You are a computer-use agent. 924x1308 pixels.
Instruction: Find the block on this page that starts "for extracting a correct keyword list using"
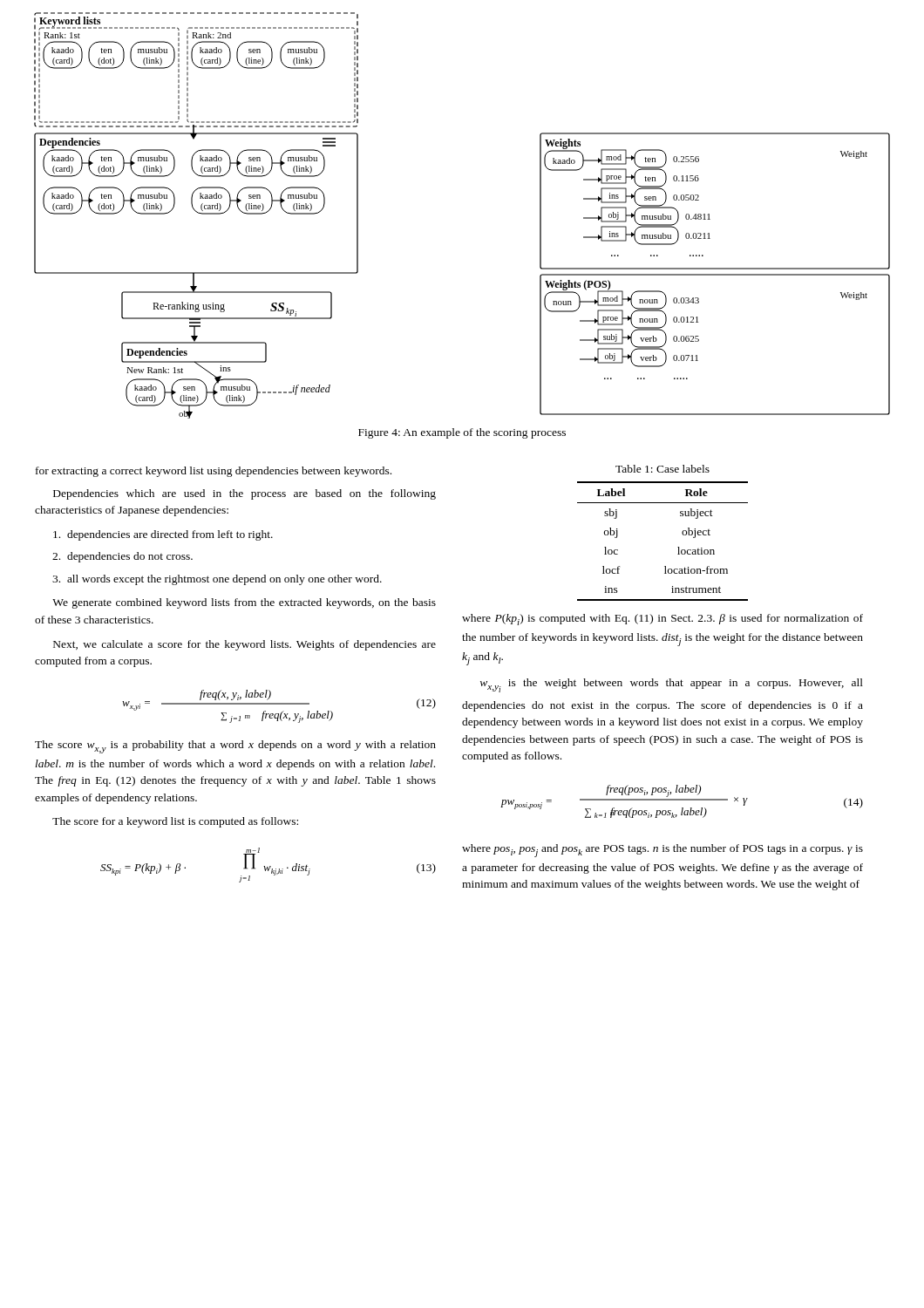pyautogui.click(x=235, y=490)
